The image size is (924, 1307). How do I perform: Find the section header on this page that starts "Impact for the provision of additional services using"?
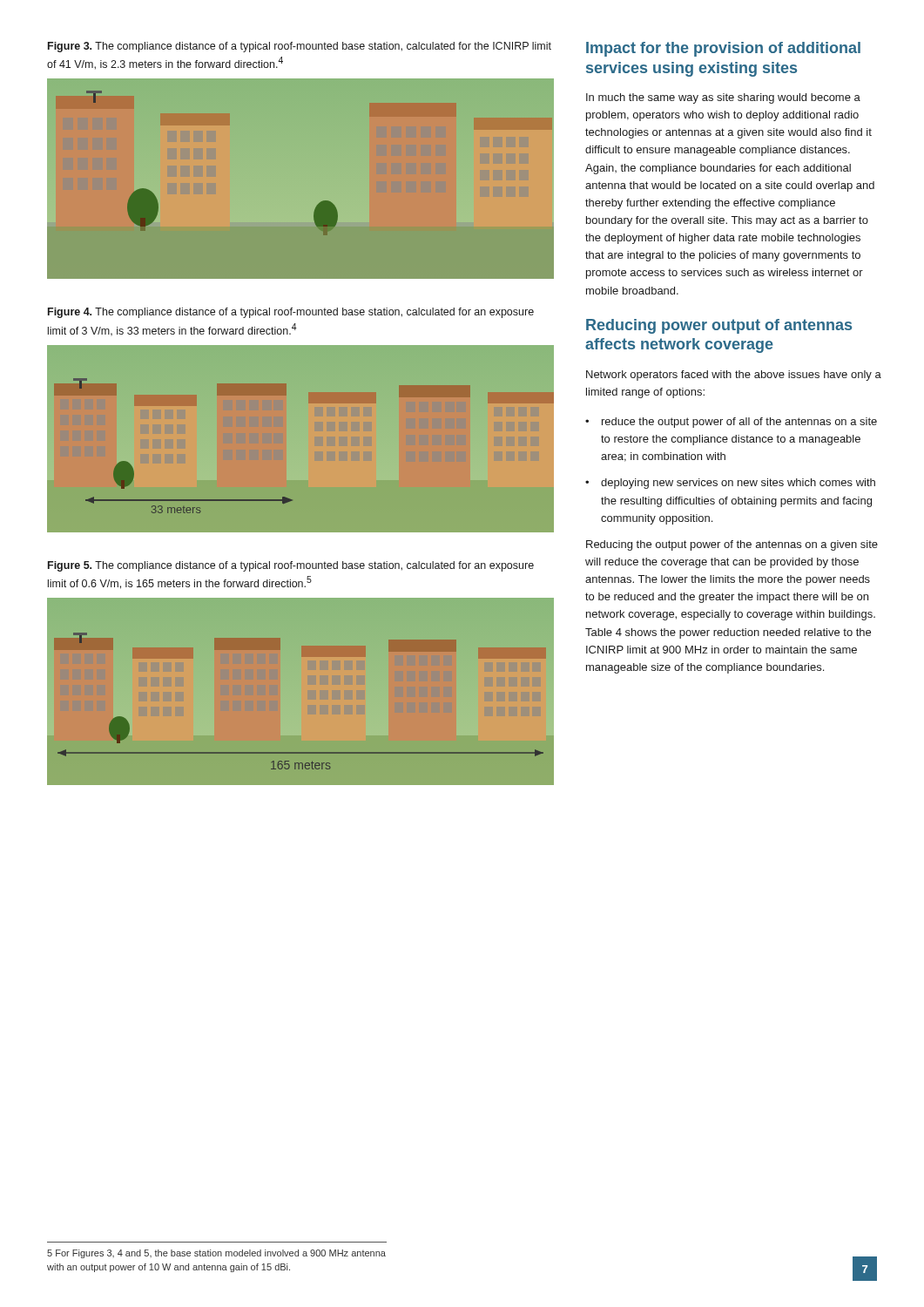point(723,58)
